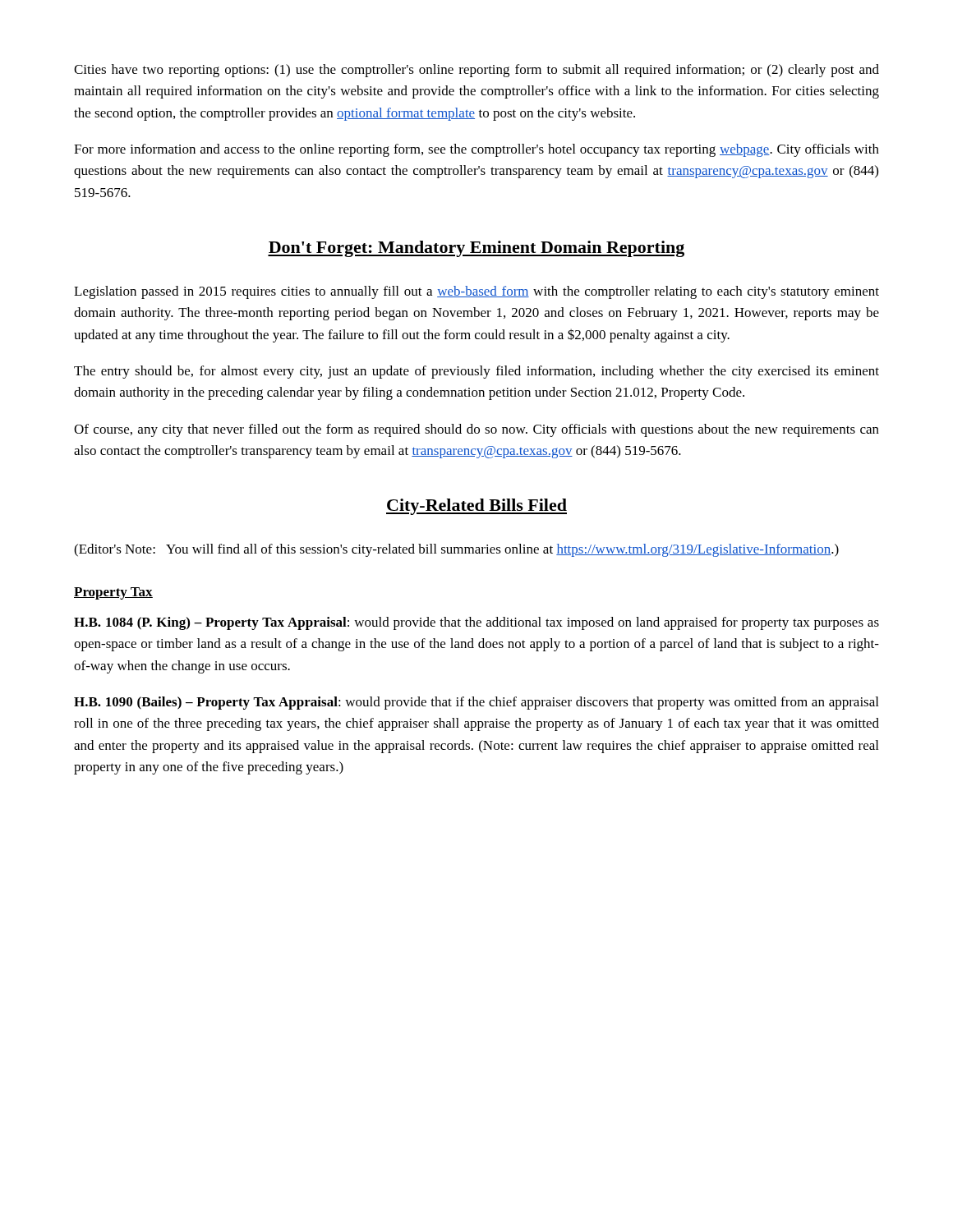Find the element starting "City-Related Bills Filed"

[476, 505]
